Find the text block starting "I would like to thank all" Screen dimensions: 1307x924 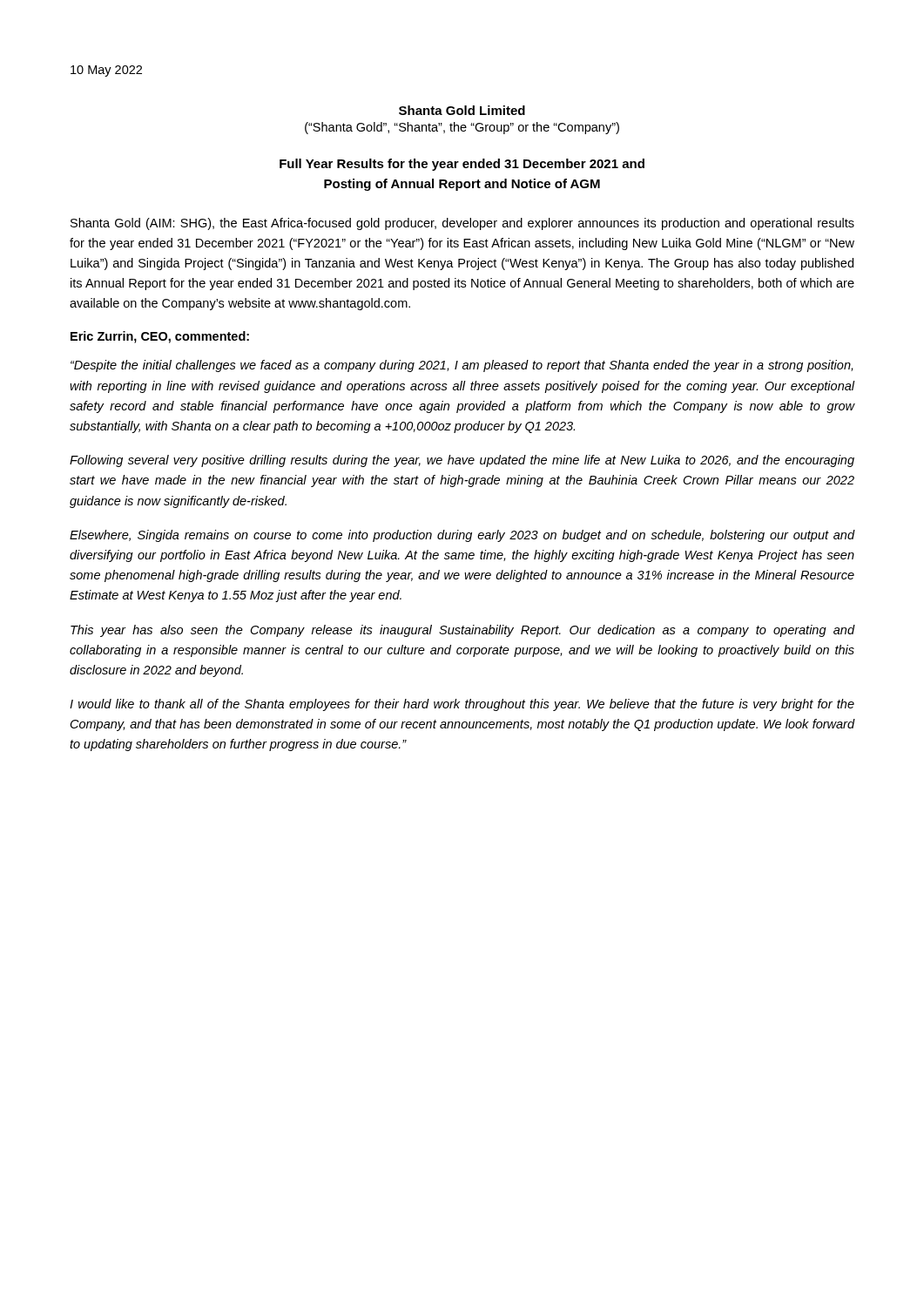[462, 724]
